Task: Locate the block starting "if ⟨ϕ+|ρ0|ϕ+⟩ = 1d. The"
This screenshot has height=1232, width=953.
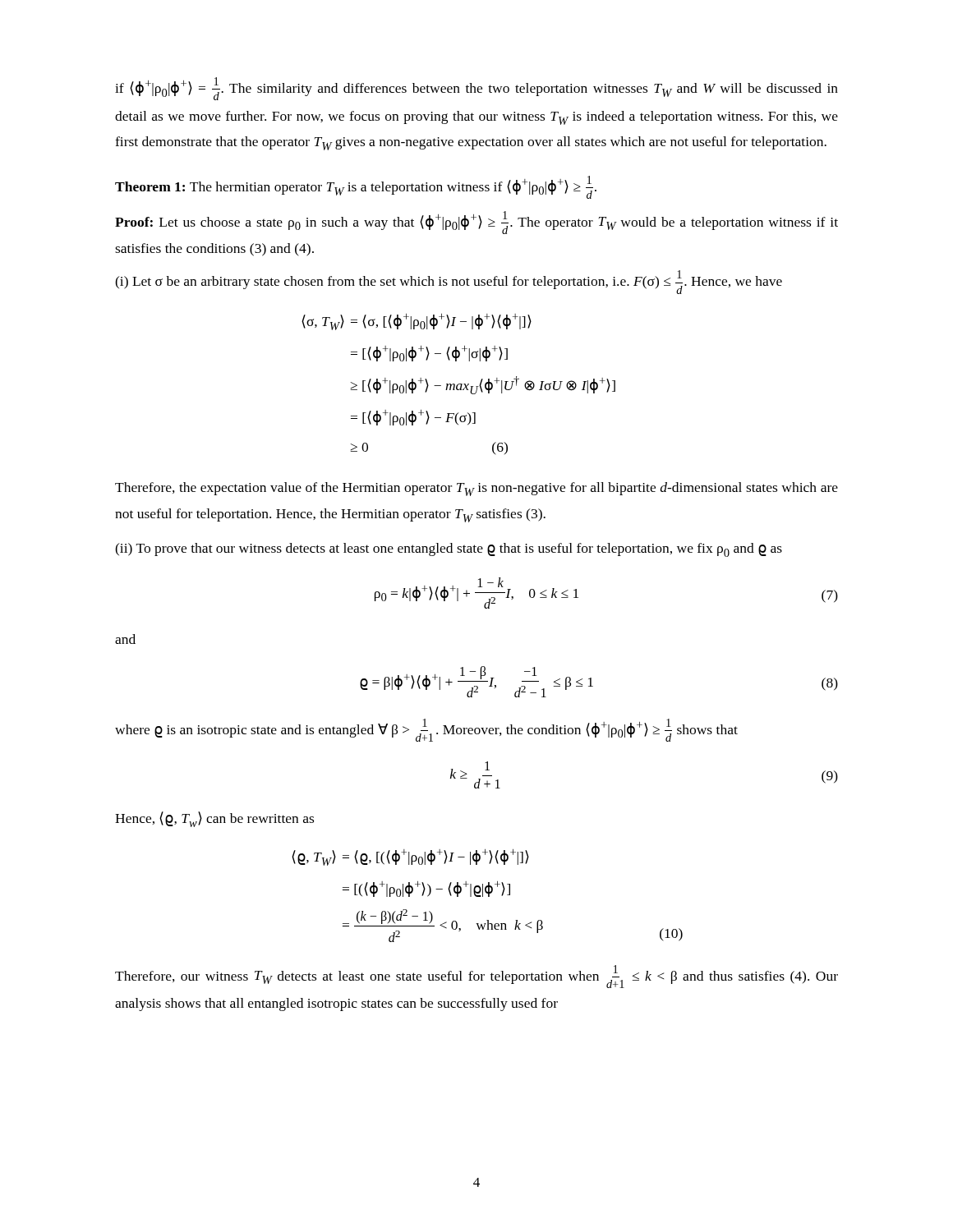Action: 476,115
